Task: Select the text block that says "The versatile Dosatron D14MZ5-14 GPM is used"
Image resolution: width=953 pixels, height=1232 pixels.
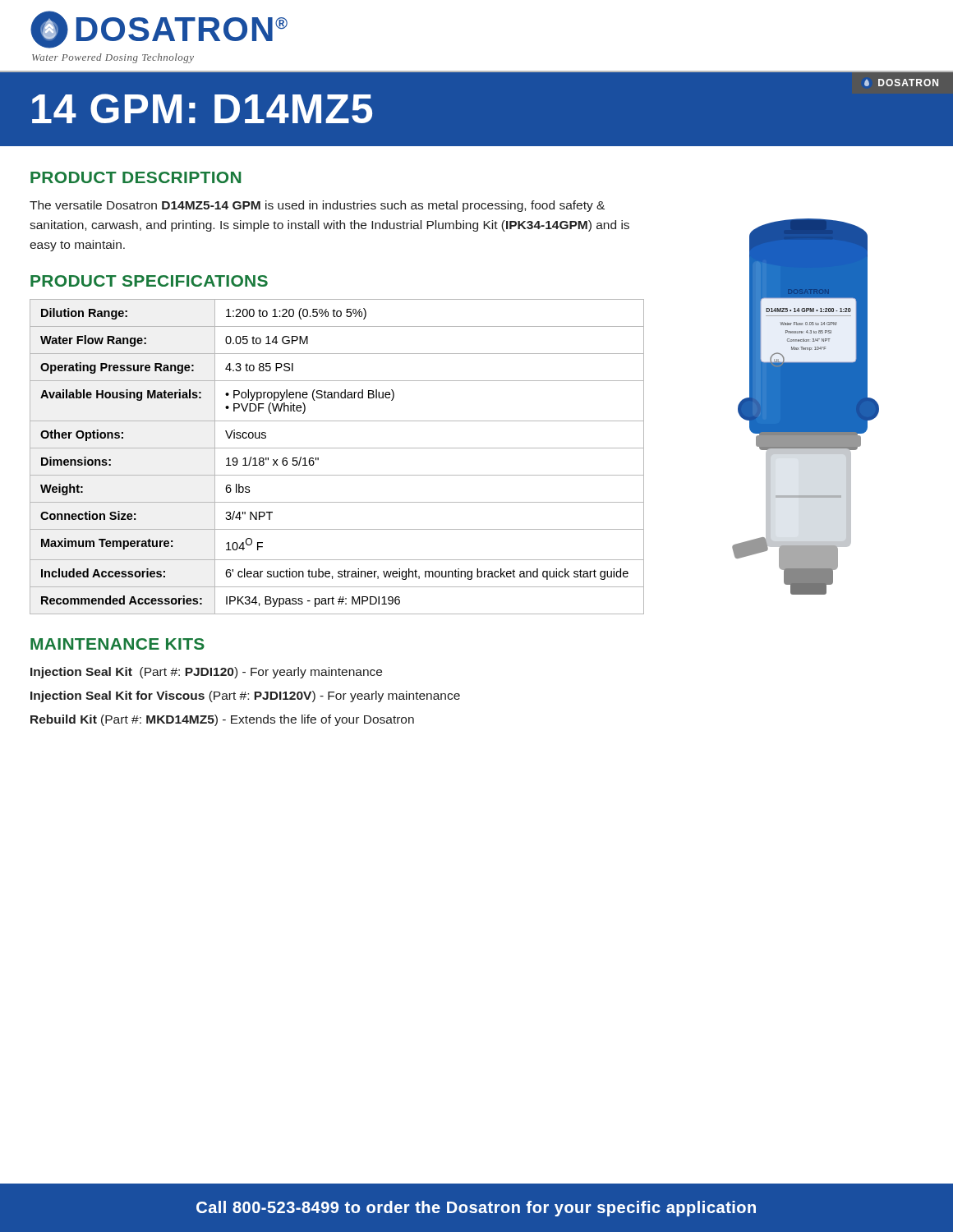Action: tap(330, 225)
